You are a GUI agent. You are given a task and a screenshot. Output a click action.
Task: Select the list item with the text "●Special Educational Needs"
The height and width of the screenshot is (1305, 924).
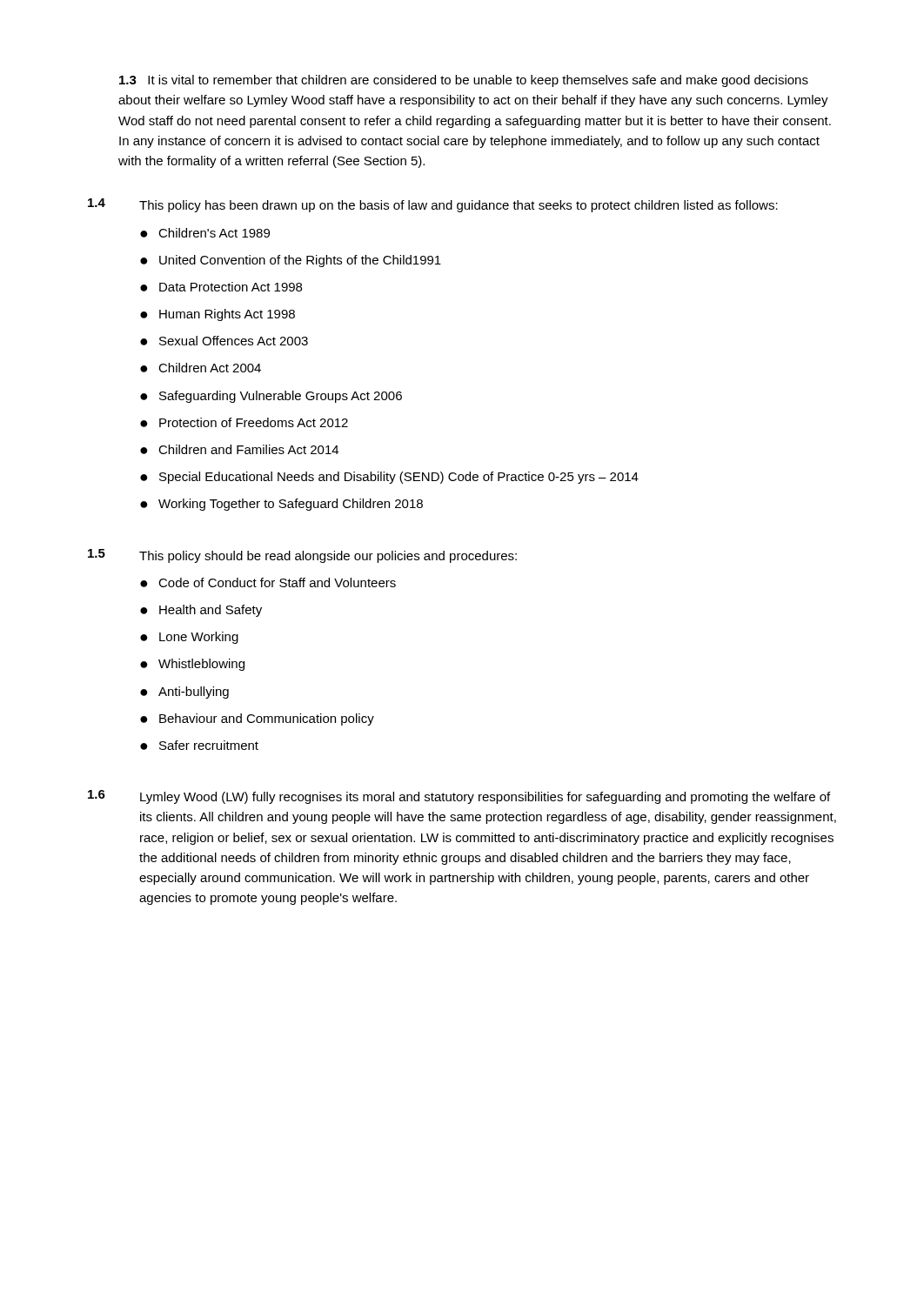pyautogui.click(x=488, y=477)
